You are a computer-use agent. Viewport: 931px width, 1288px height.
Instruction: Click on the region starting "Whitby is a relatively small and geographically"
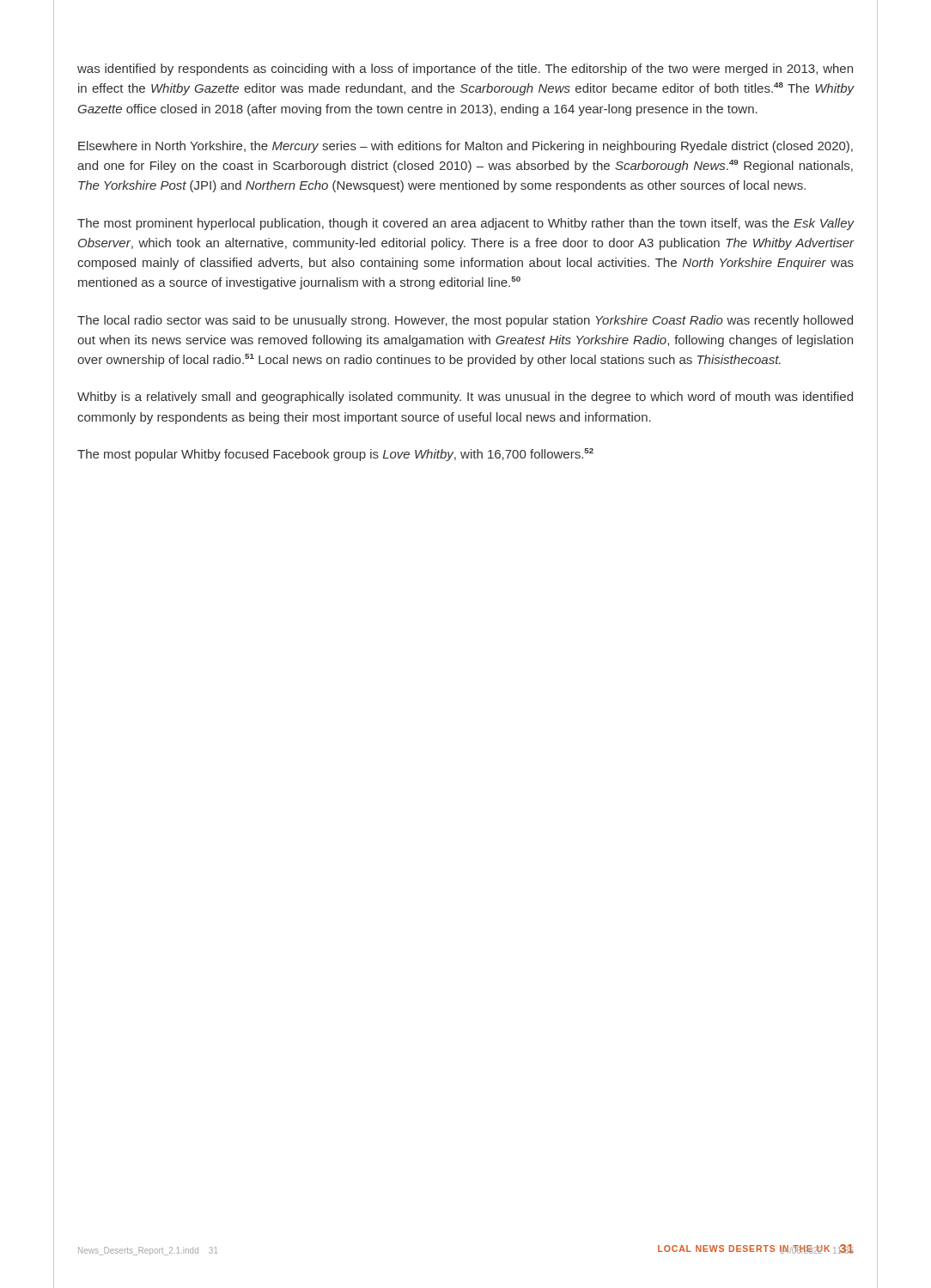click(x=466, y=406)
